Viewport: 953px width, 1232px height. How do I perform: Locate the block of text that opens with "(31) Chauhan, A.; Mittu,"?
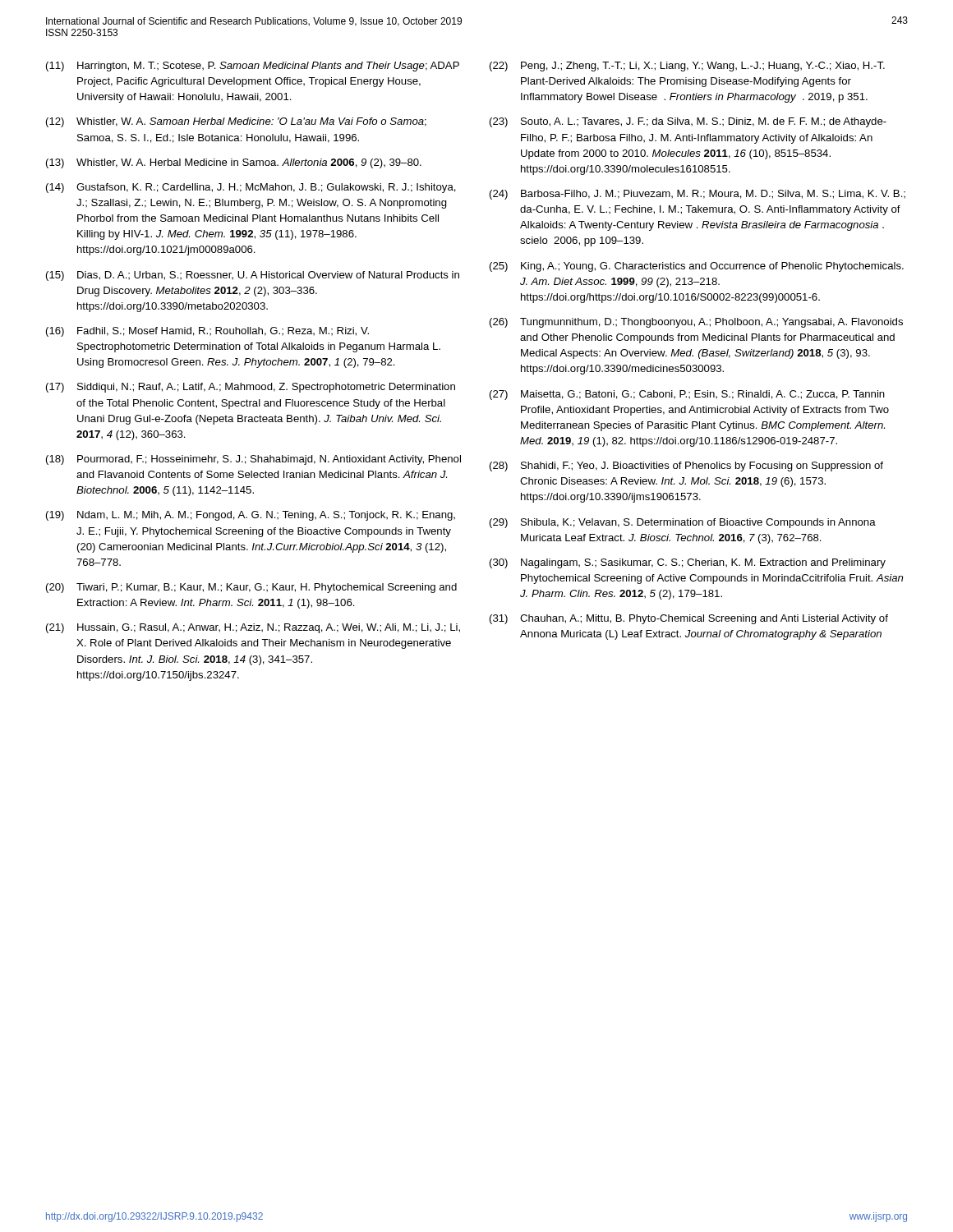pos(698,626)
